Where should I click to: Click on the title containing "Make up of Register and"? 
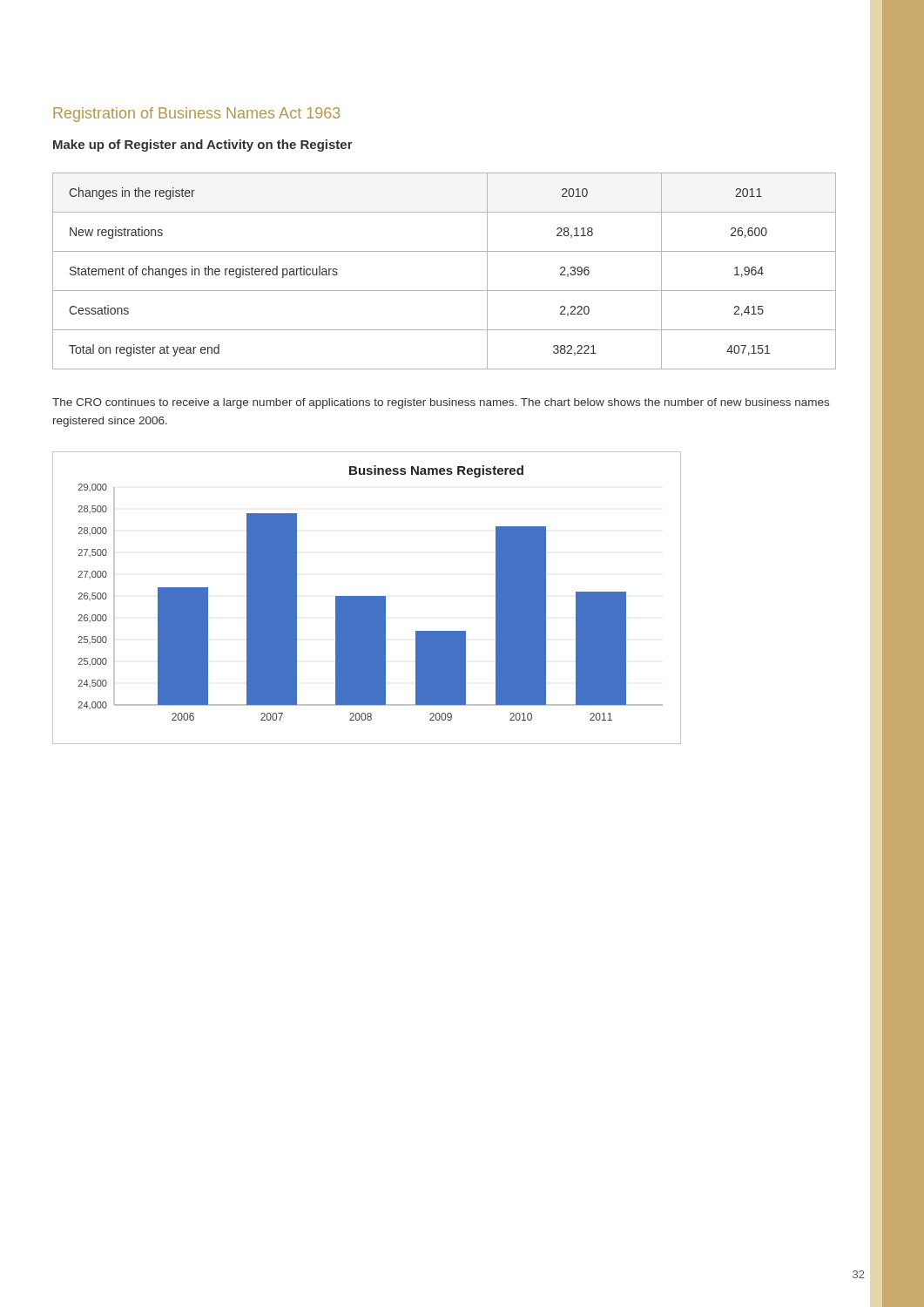point(202,144)
